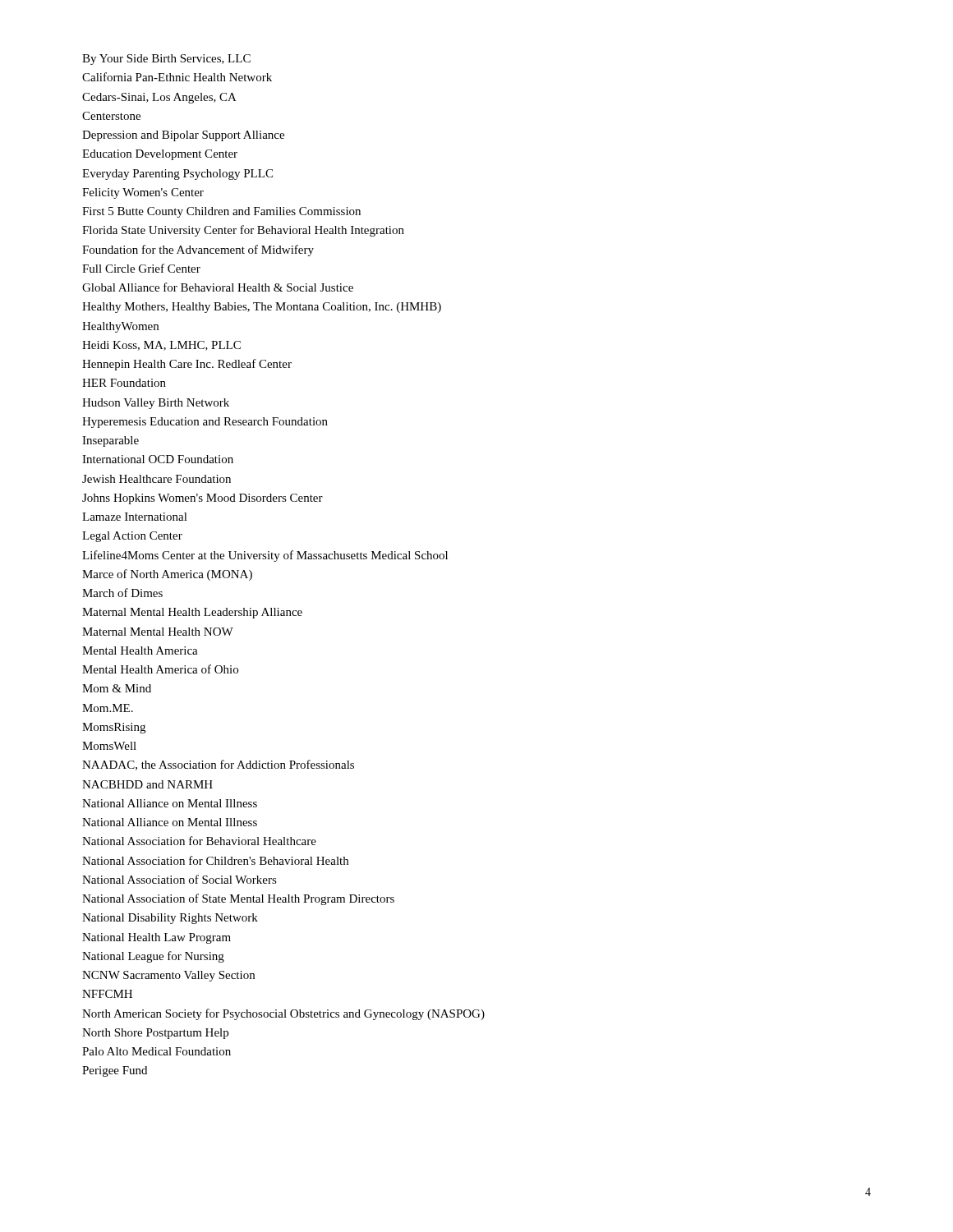Click on the region starting "North Shore Postpartum Help"
Image resolution: width=953 pixels, height=1232 pixels.
pyautogui.click(x=156, y=1032)
